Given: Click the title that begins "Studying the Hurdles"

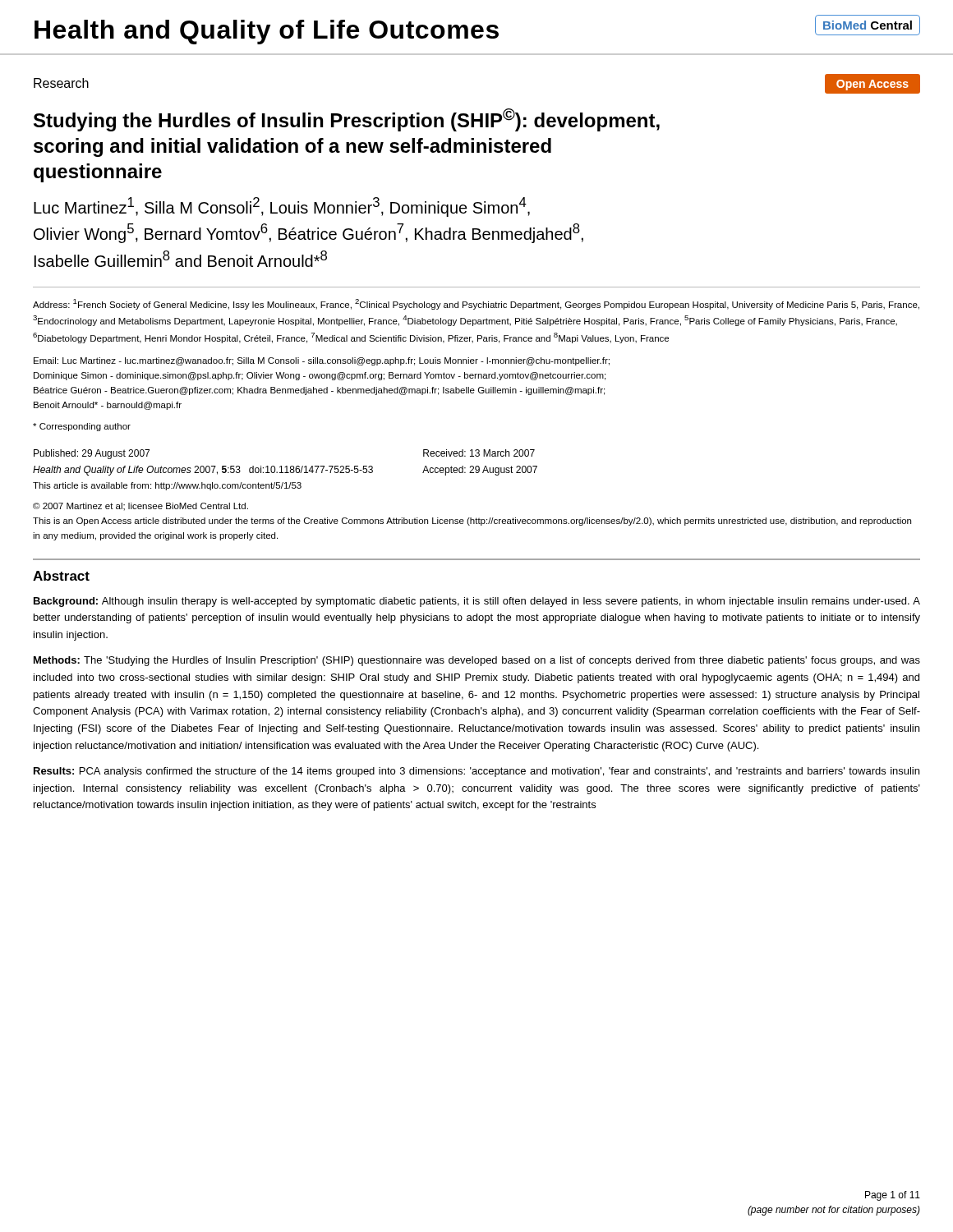Looking at the screenshot, I should (x=347, y=144).
